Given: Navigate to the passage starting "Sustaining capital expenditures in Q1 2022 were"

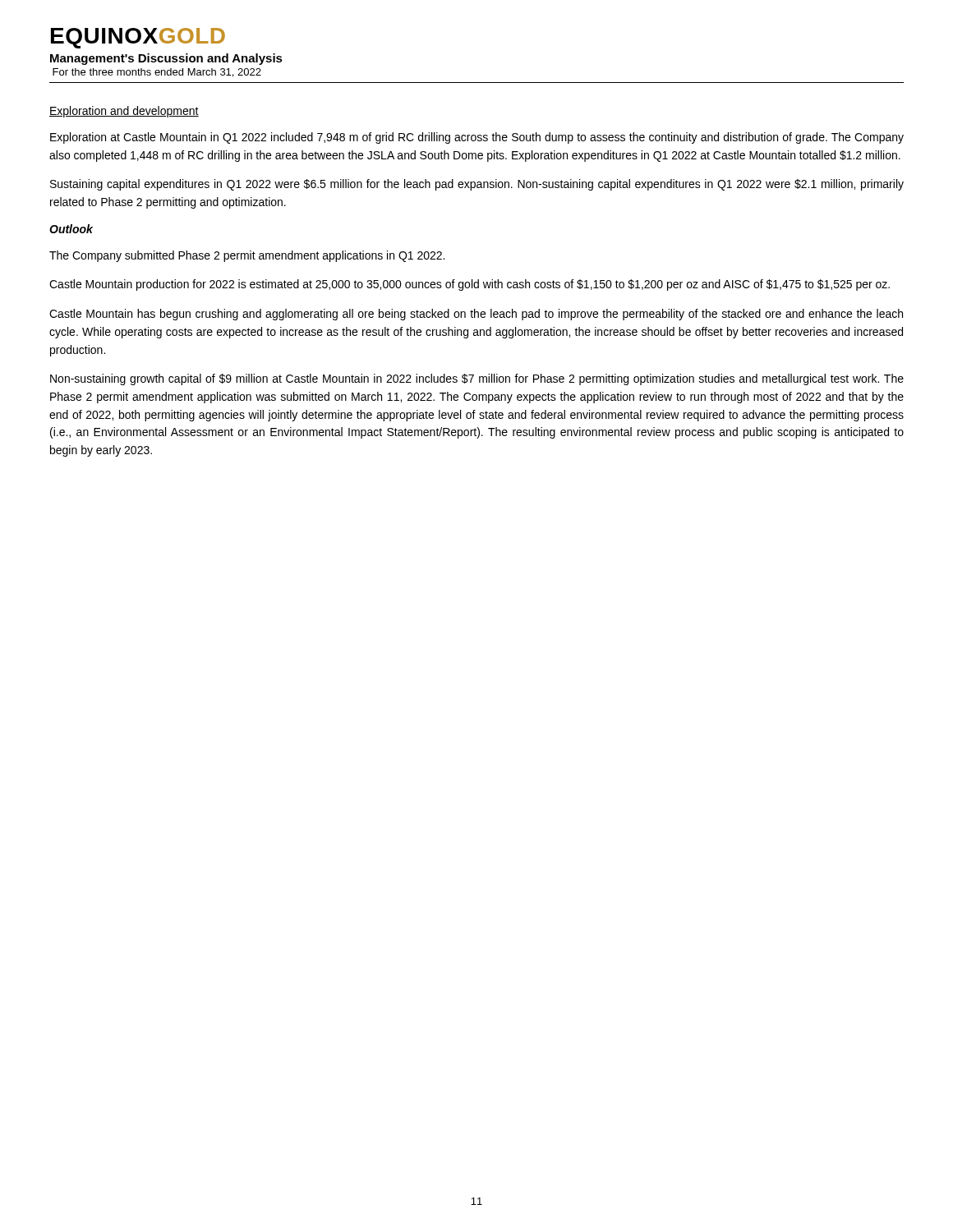Looking at the screenshot, I should [476, 194].
